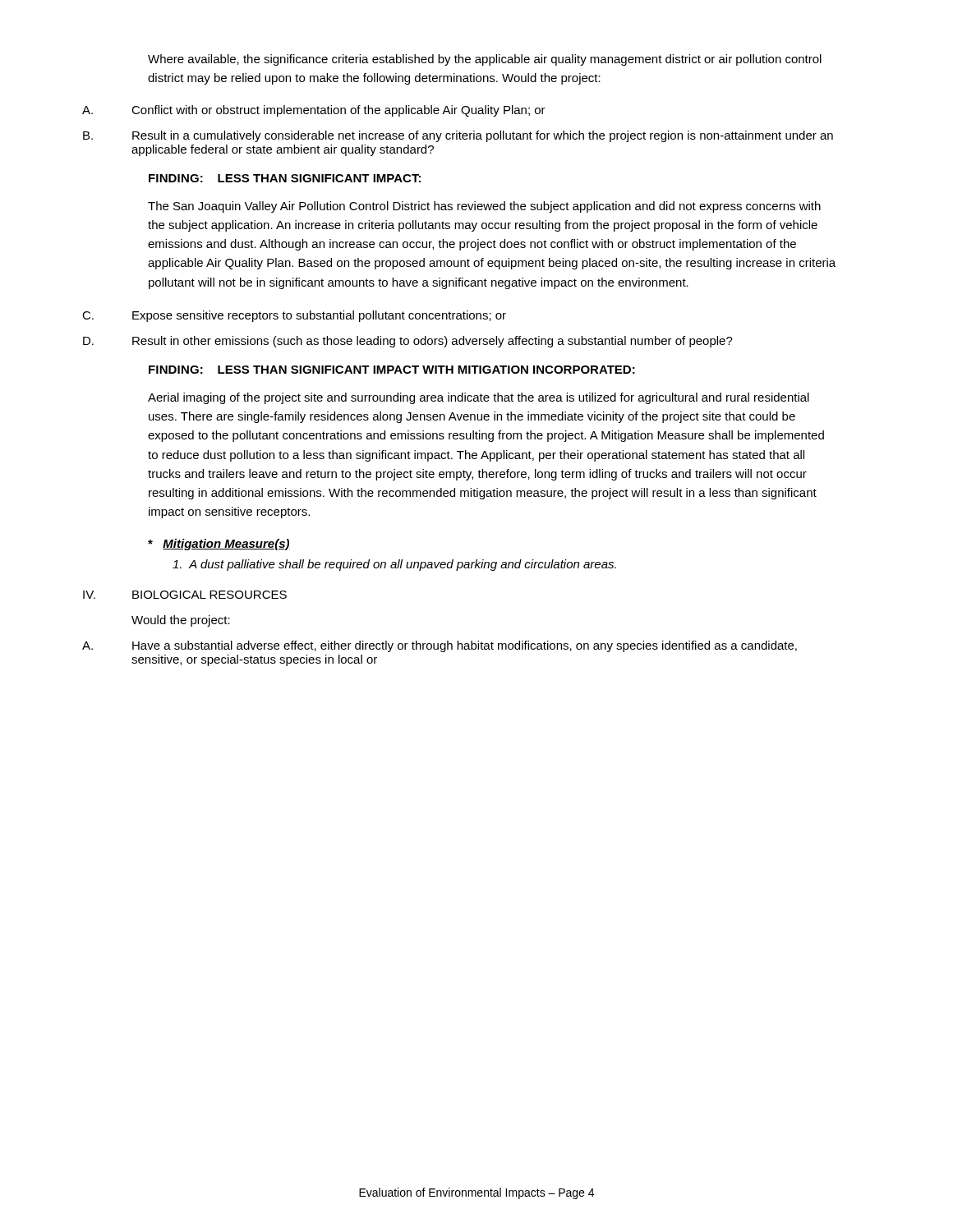Where is the passage that starts "C. Expose sensitive receptors to substantial pollutant concentrations;"?
Image resolution: width=953 pixels, height=1232 pixels.
[x=460, y=315]
